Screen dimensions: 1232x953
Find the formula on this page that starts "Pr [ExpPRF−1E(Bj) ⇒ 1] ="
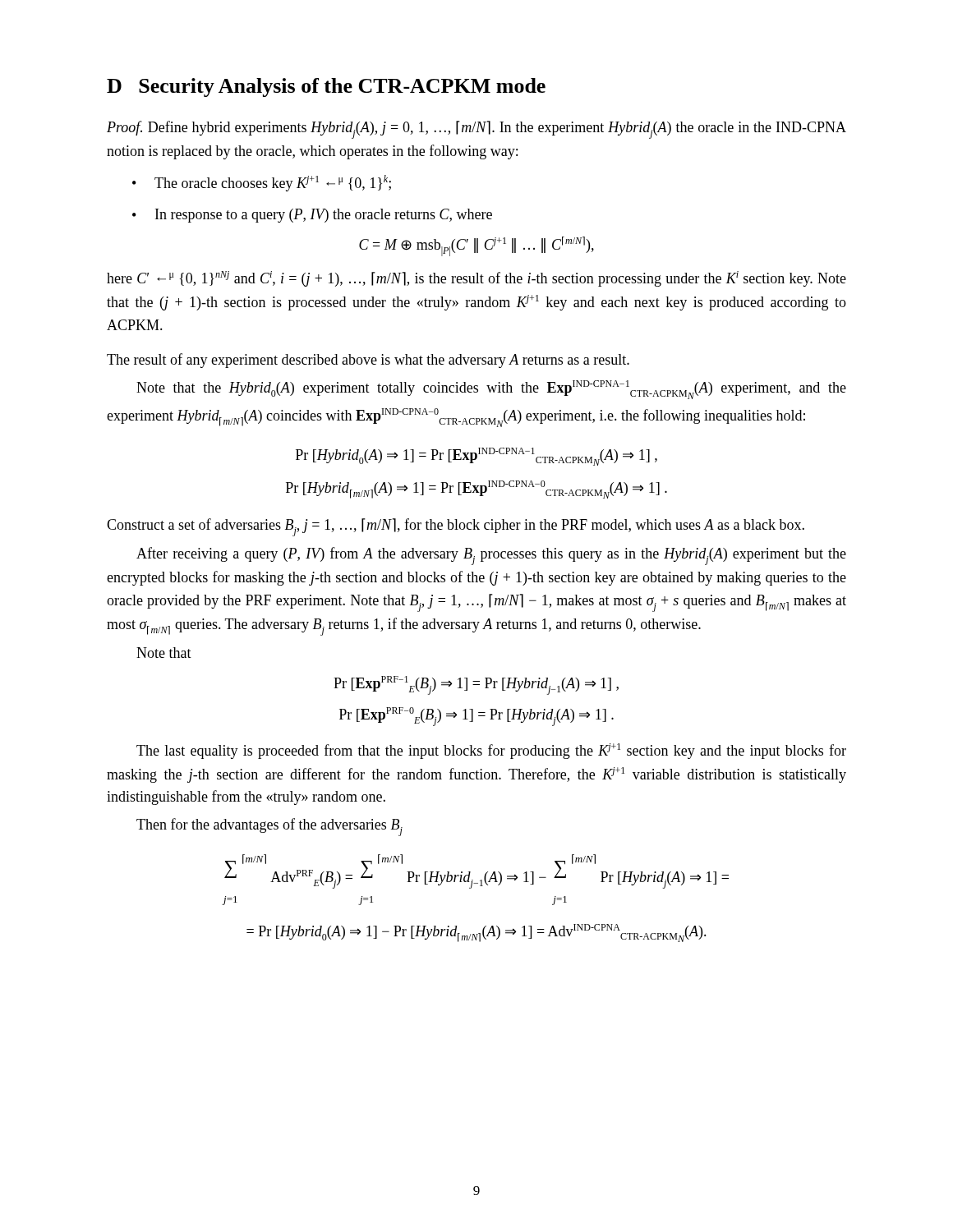476,700
